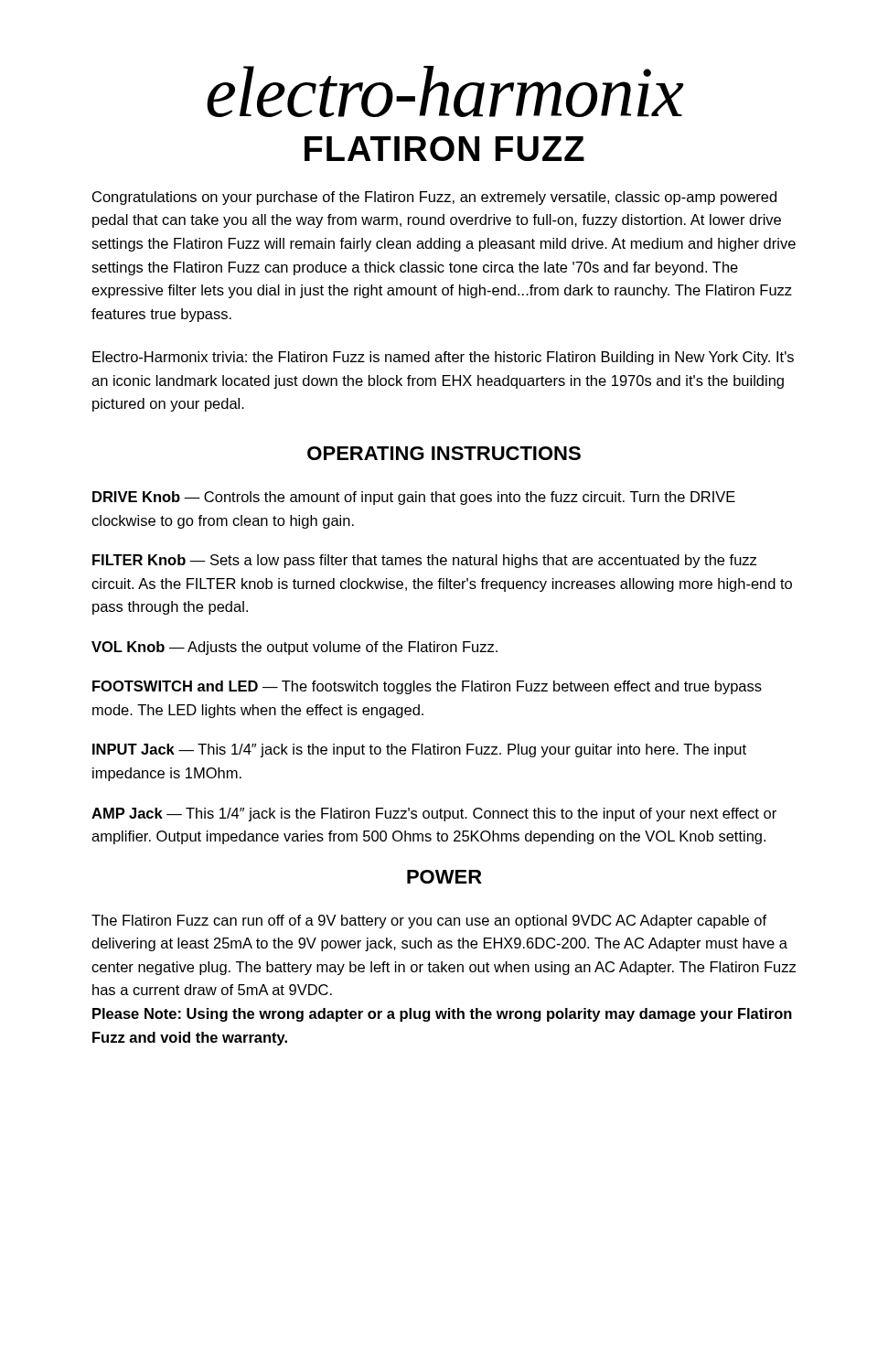Select the section header that says "OPERATING INSTRUCTIONS"
Viewport: 888px width, 1372px height.
(444, 453)
